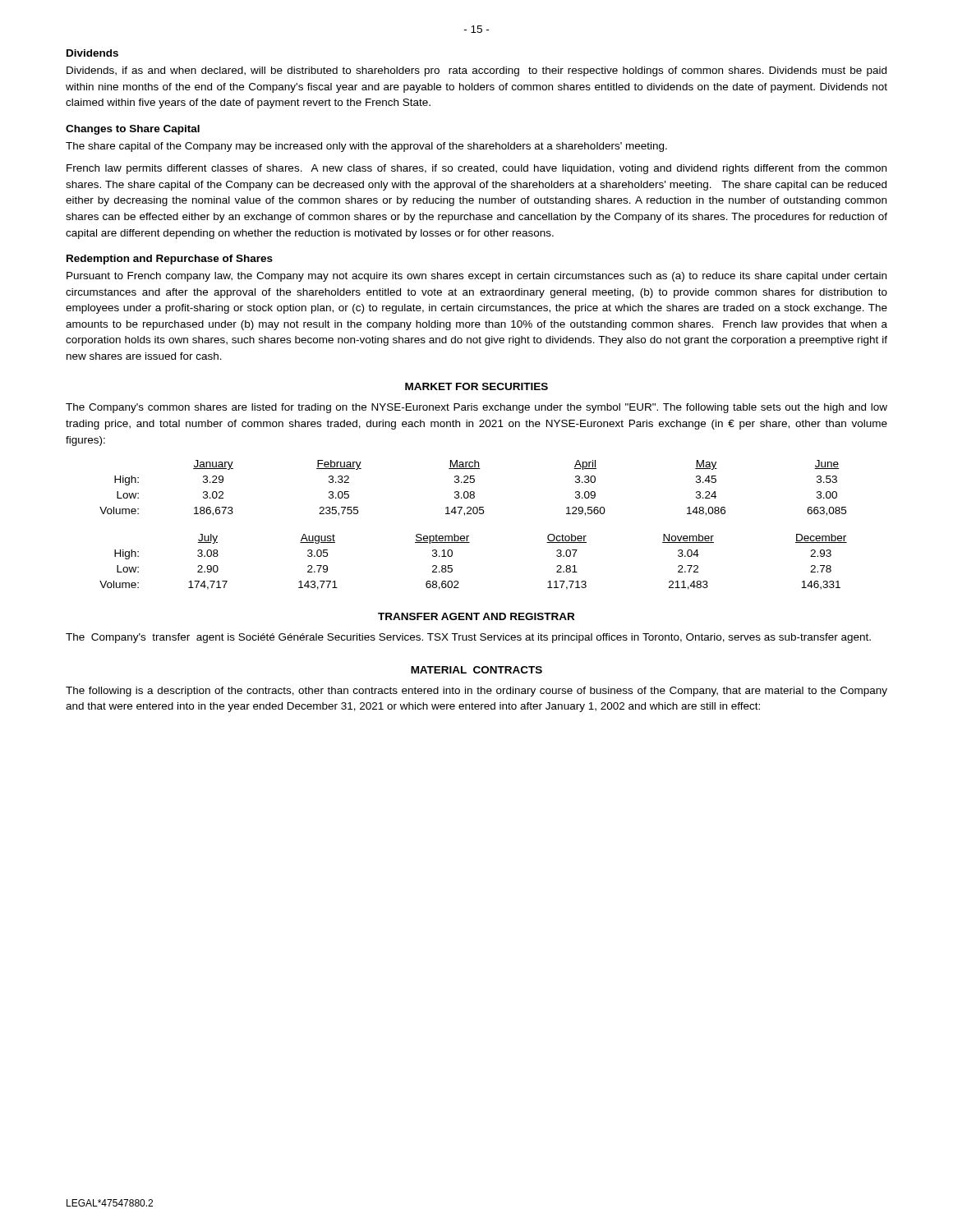Navigate to the block starting "MARKET FOR SECURITIES"

(476, 387)
